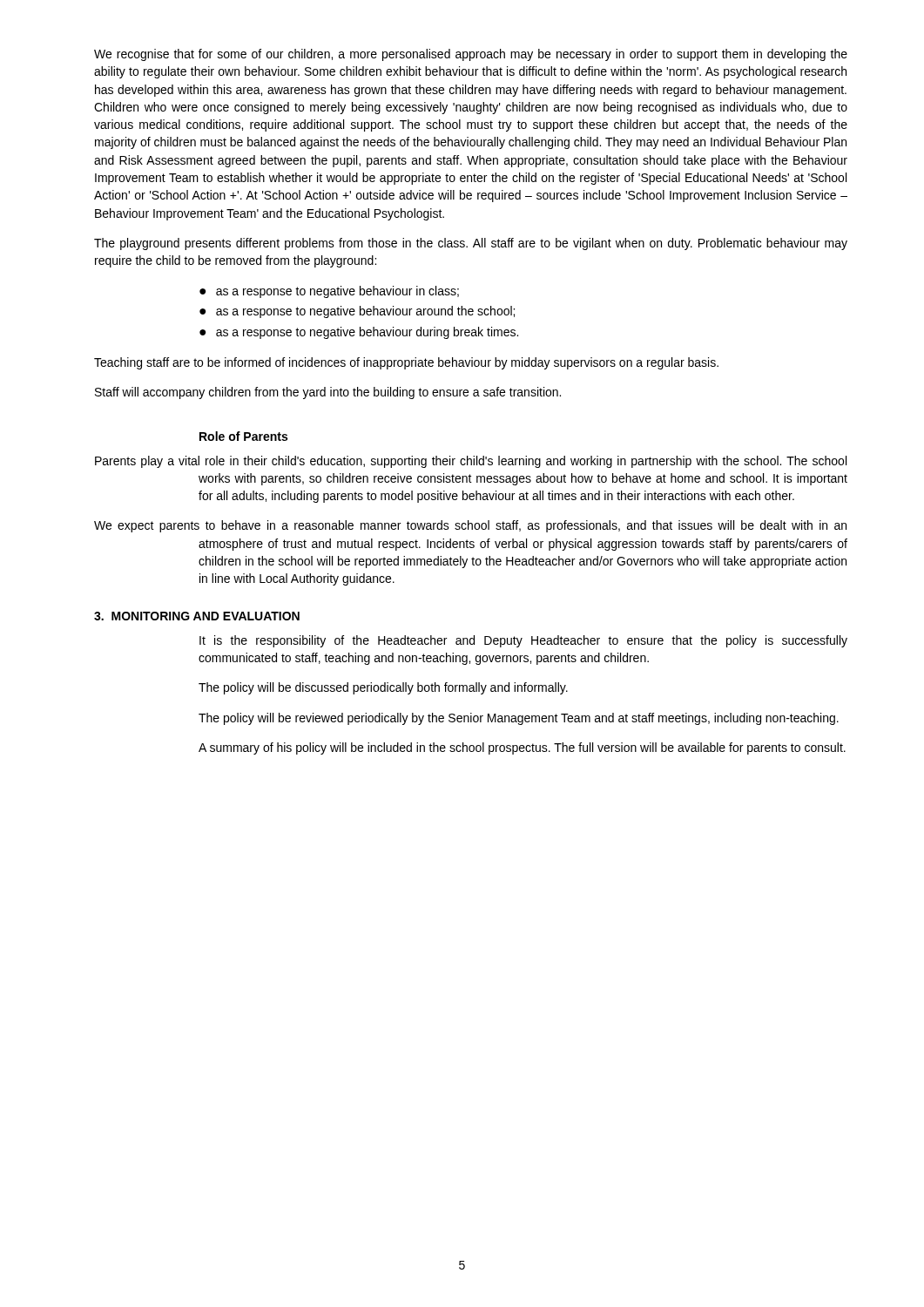This screenshot has width=924, height=1307.
Task: Locate the text block with the text "It is the"
Action: pos(523,649)
